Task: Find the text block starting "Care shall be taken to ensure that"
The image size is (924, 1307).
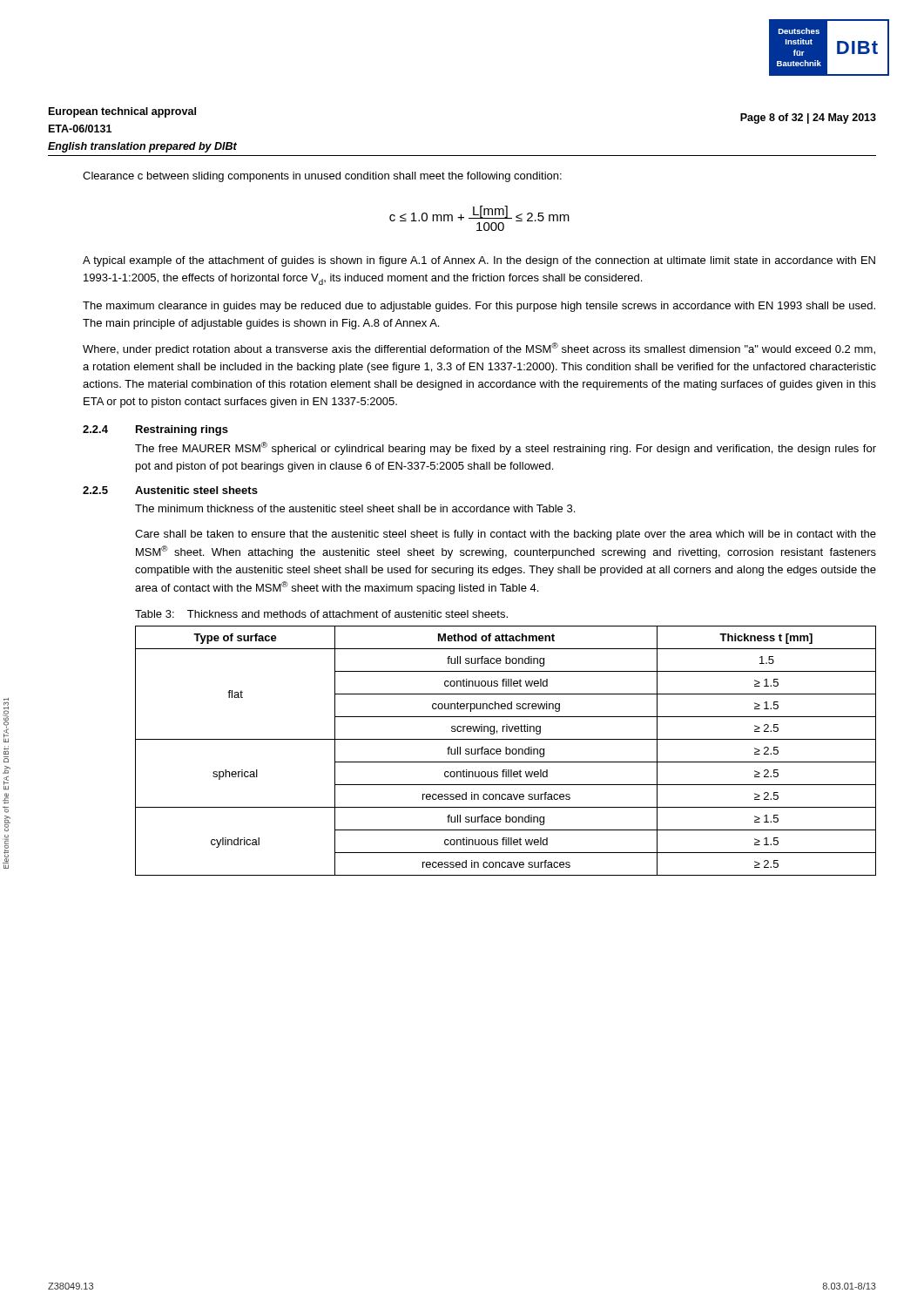Action: pos(506,561)
